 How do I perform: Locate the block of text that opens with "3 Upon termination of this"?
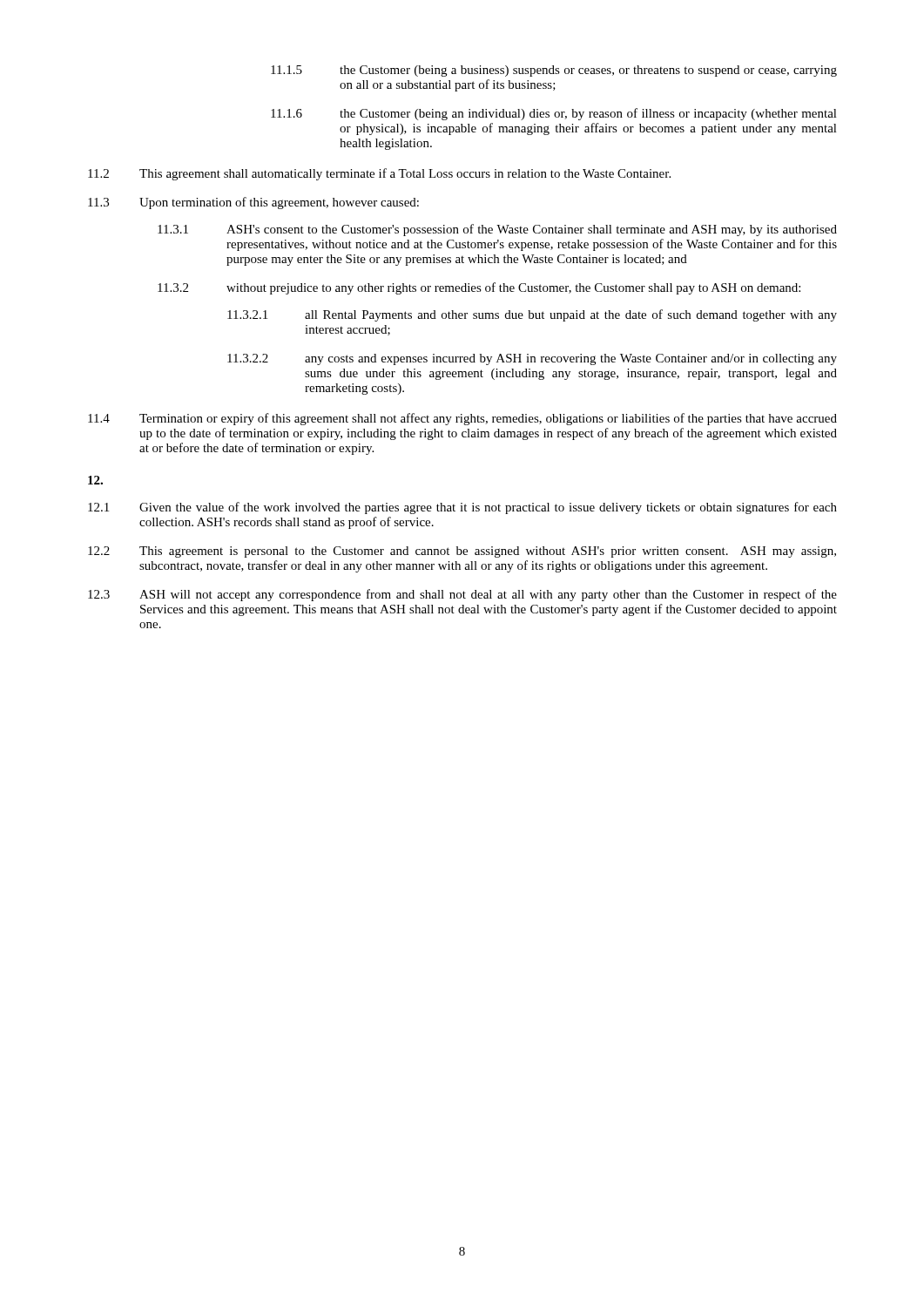(253, 203)
